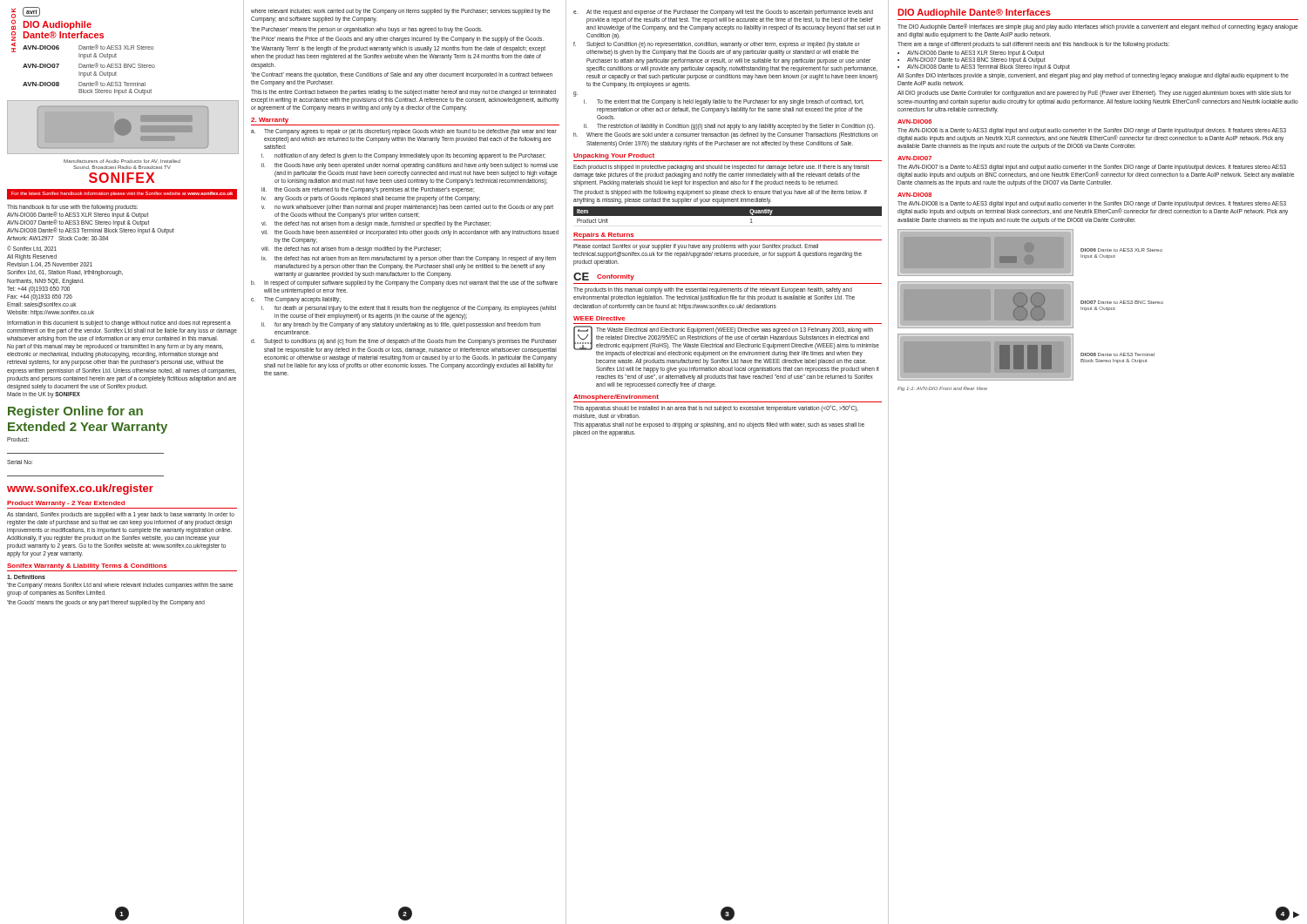Find the block starting "This apparatus should"
This screenshot has height=924, width=1307.
click(x=719, y=420)
